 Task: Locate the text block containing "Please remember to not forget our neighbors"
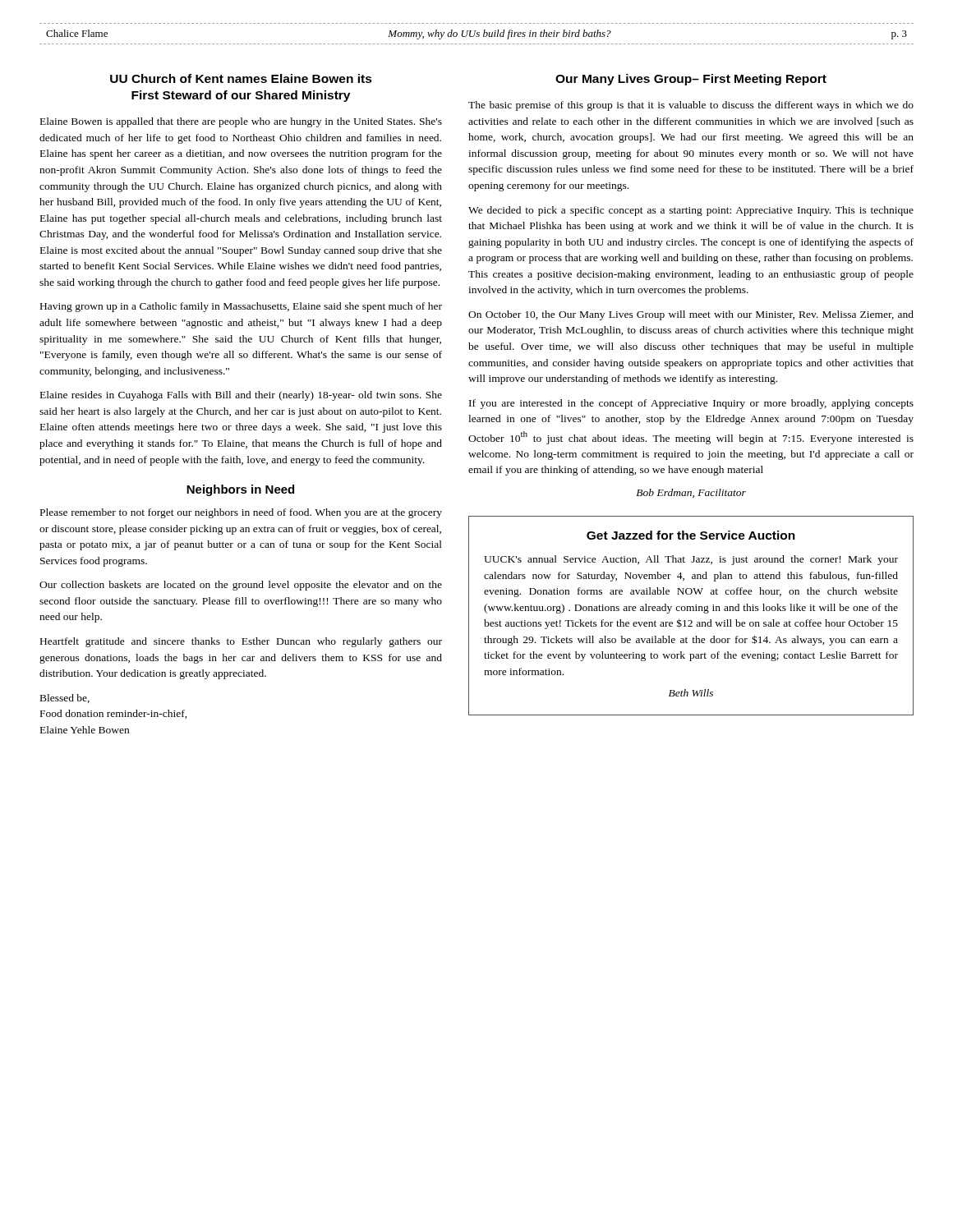pos(241,536)
